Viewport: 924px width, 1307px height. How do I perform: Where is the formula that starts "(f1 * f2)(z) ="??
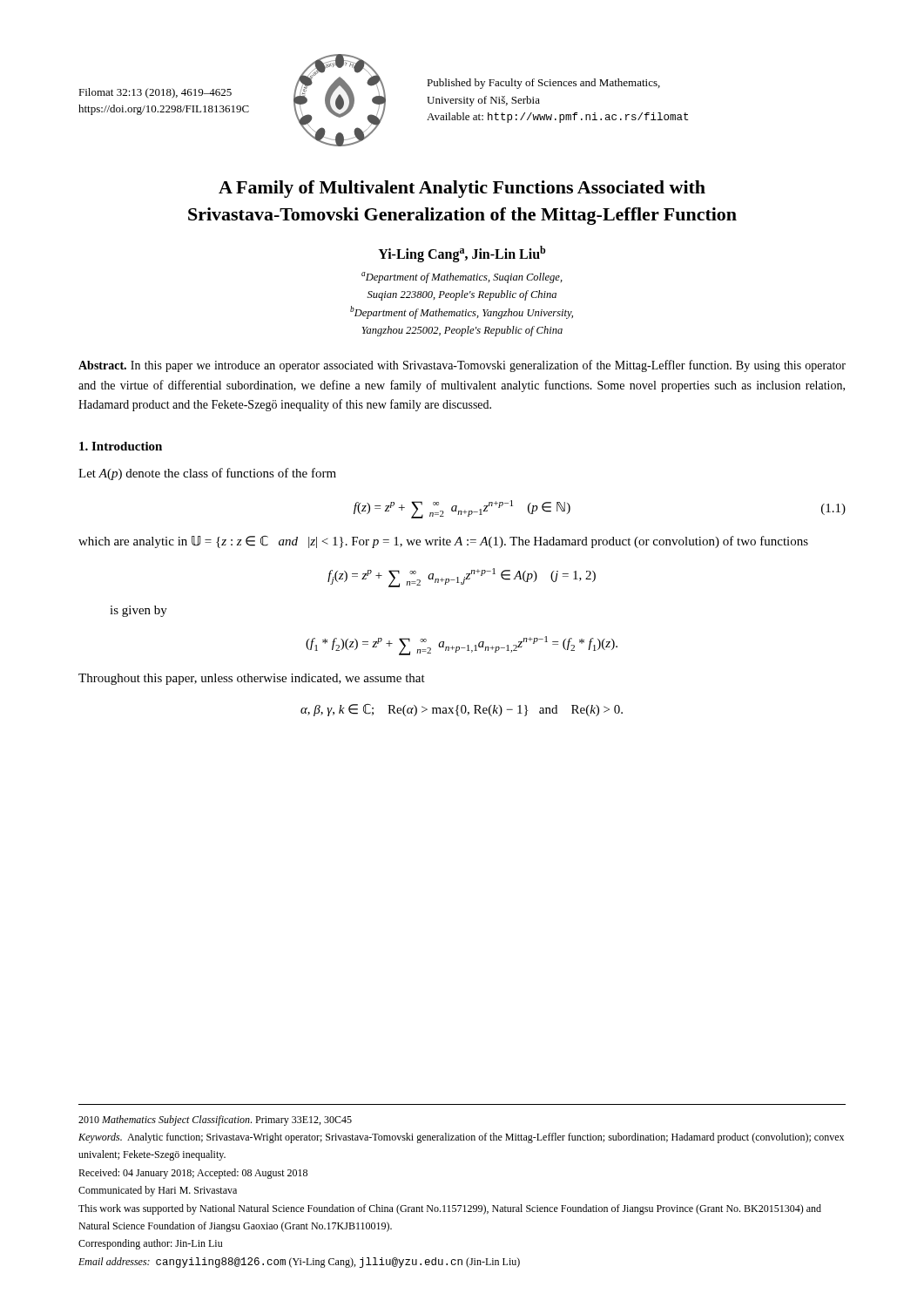click(462, 644)
